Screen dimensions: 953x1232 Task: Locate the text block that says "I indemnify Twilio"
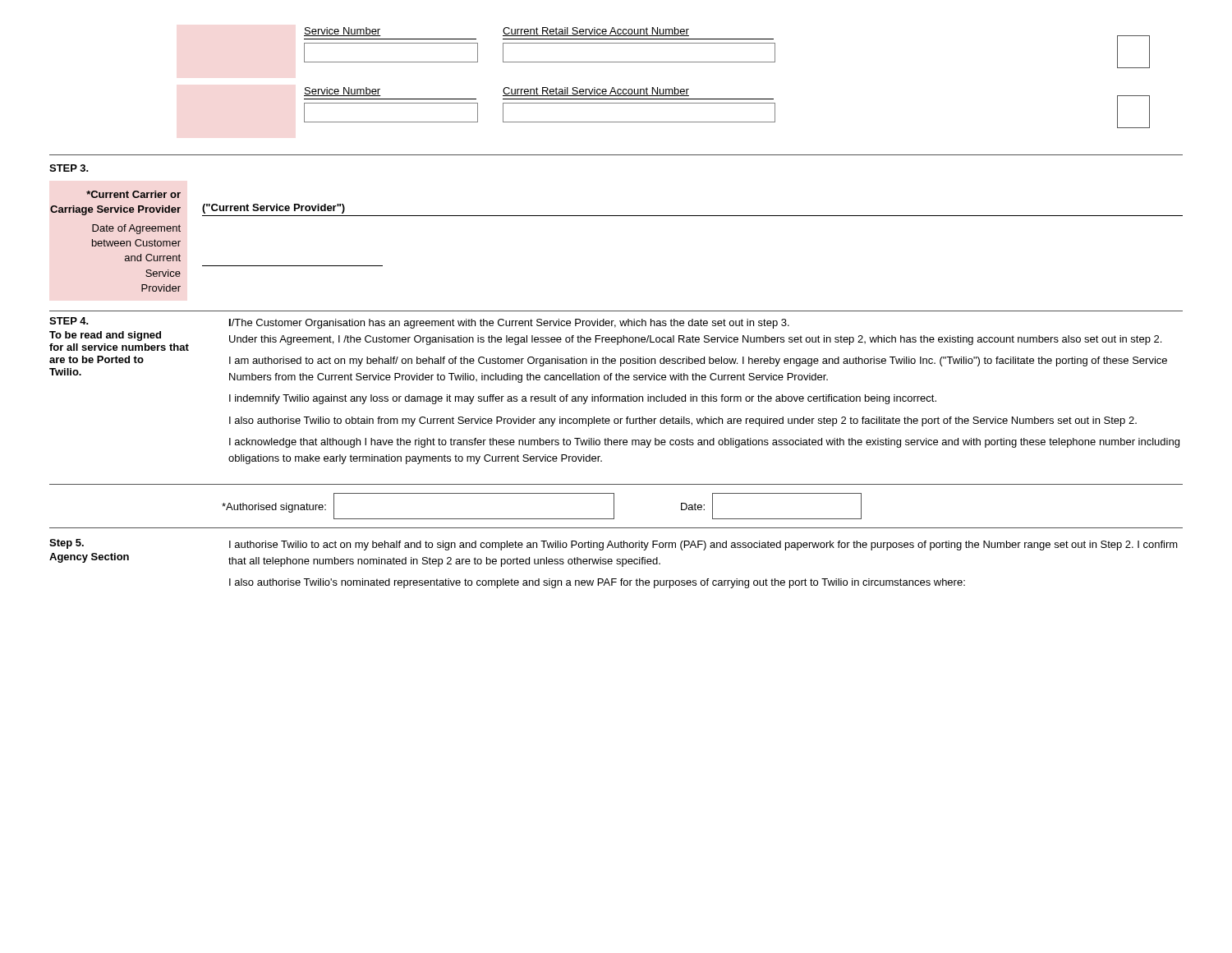pyautogui.click(x=583, y=398)
